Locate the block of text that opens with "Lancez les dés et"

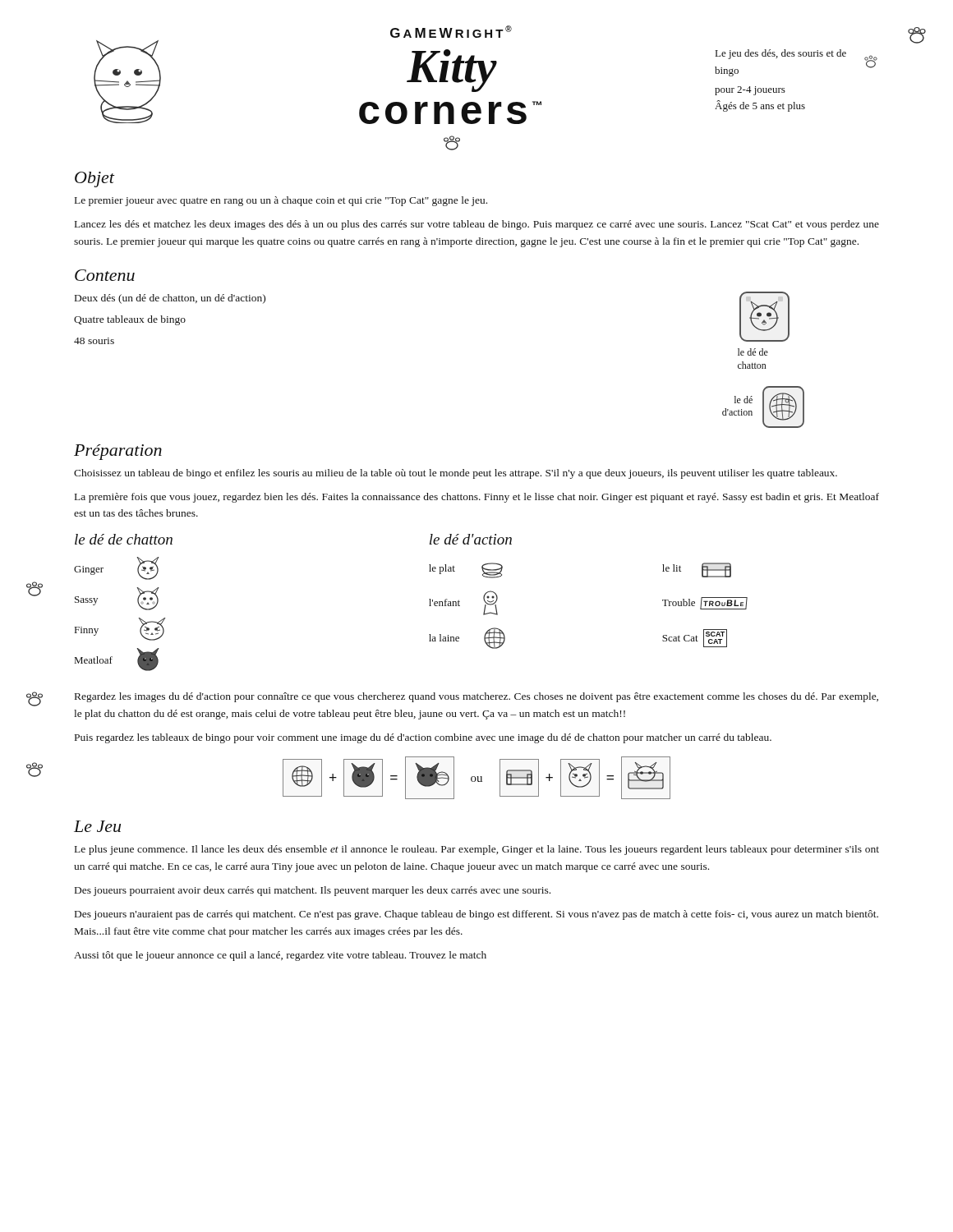476,232
